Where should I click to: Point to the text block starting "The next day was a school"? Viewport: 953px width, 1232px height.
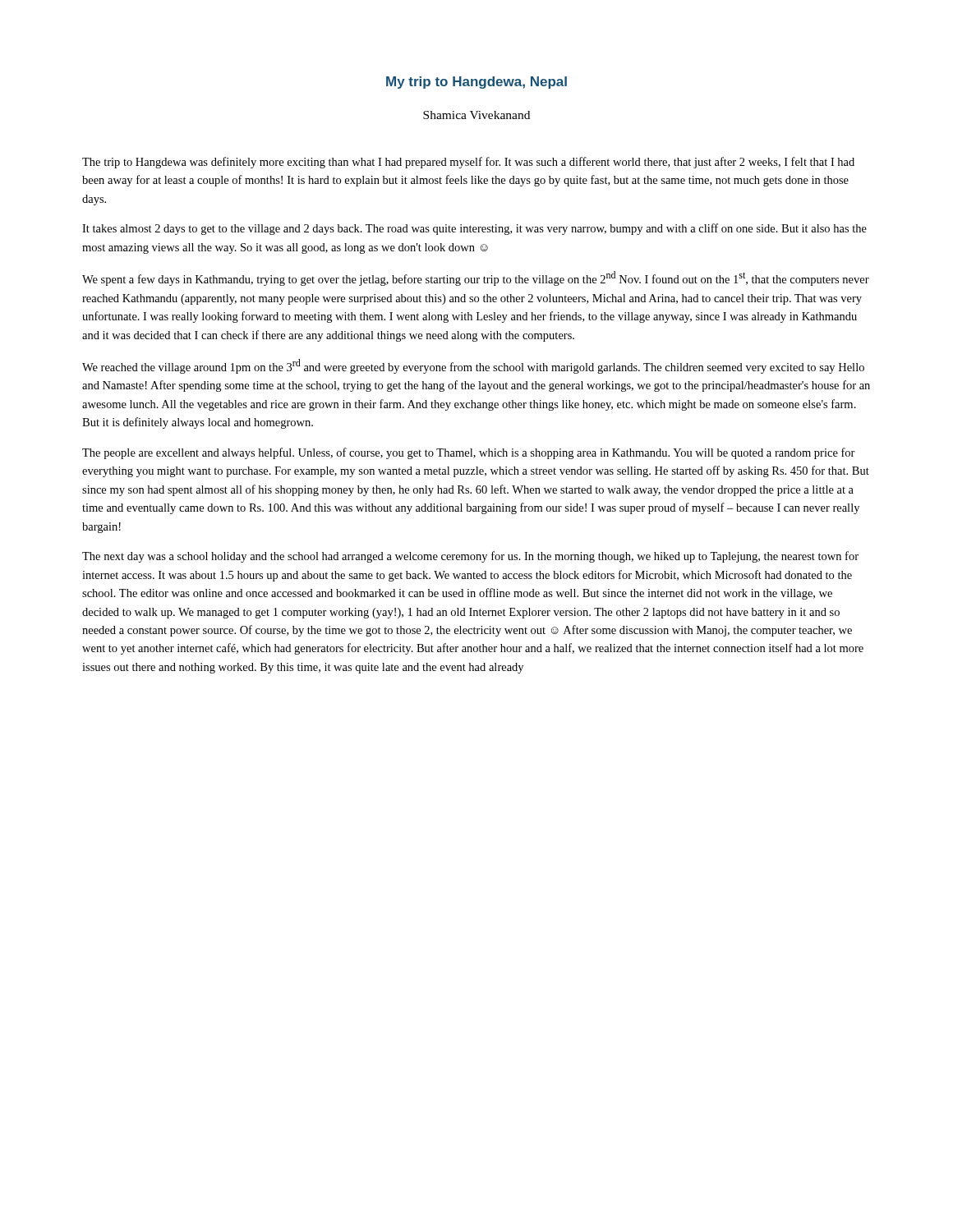point(473,612)
